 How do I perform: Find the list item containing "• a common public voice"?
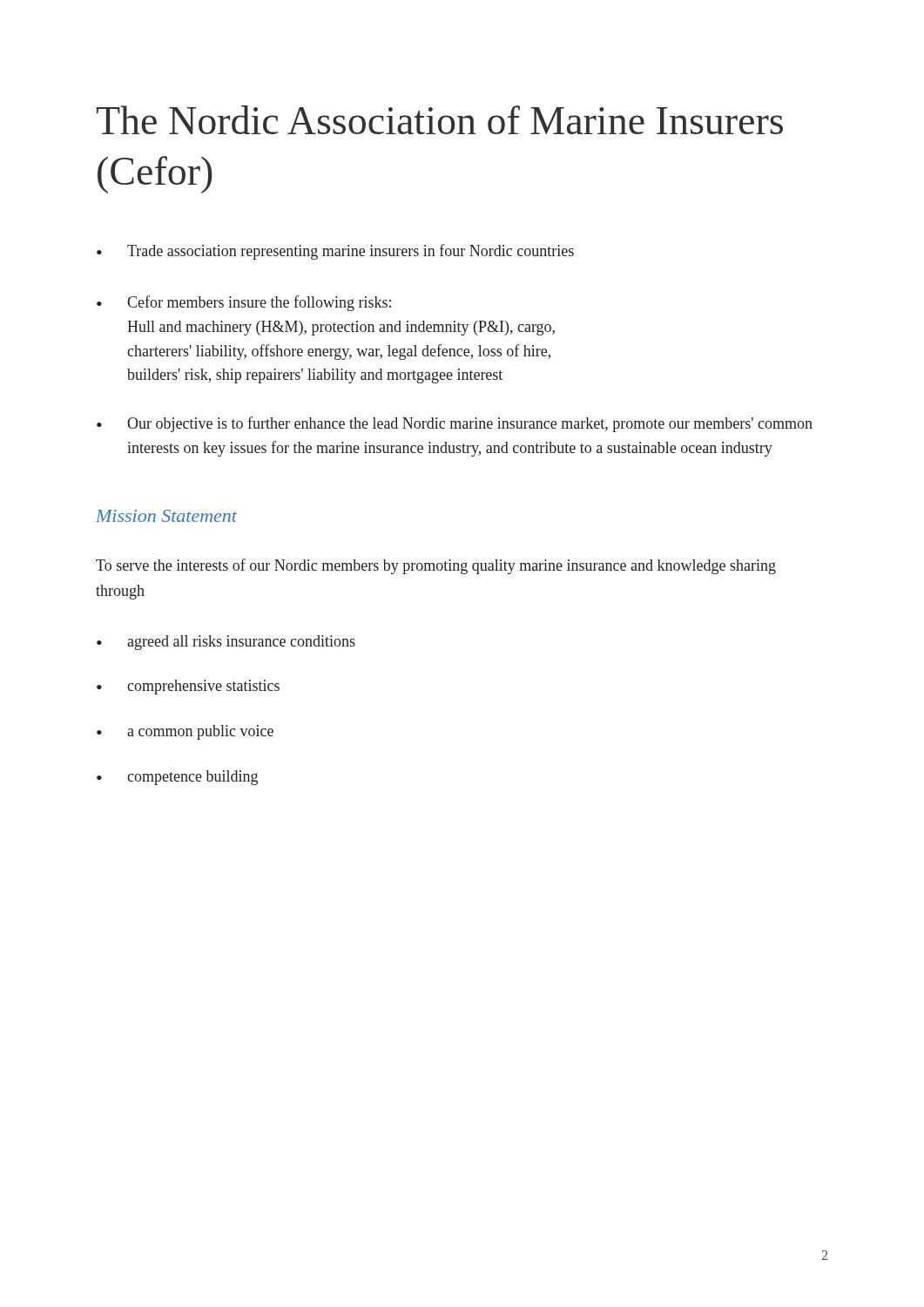[x=185, y=733]
